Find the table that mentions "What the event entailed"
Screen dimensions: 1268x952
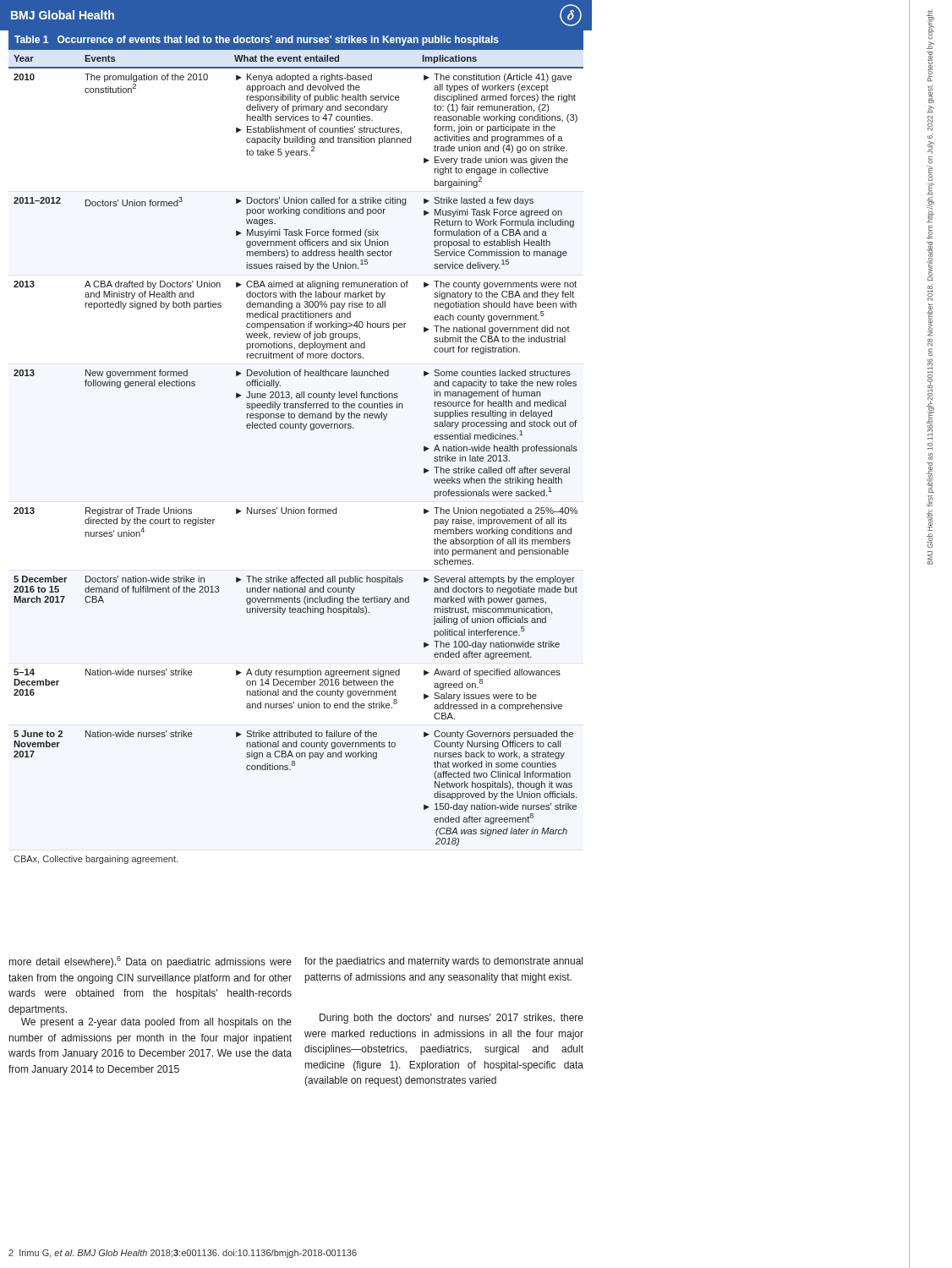[x=296, y=449]
